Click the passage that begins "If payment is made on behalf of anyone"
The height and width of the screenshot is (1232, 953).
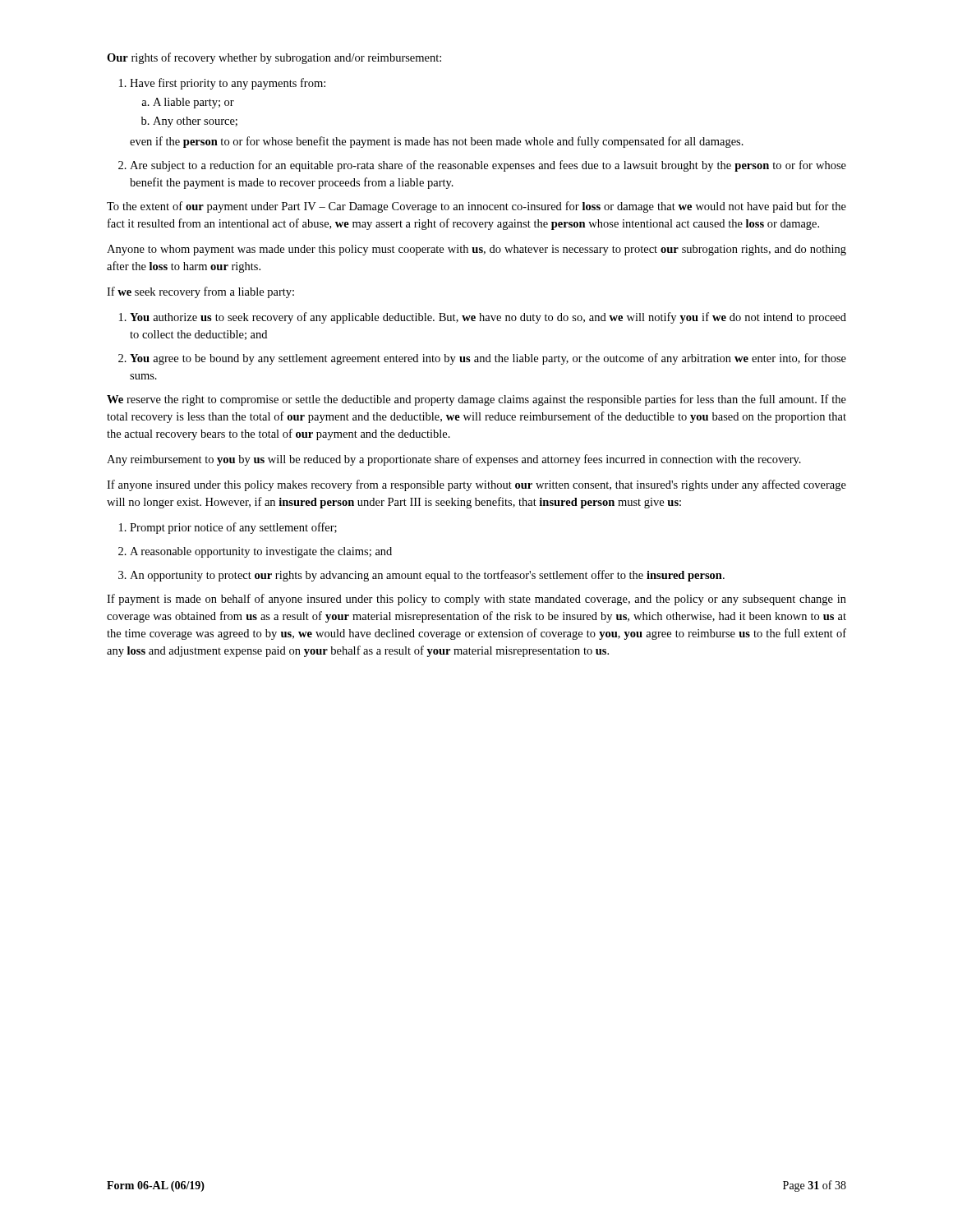(476, 625)
